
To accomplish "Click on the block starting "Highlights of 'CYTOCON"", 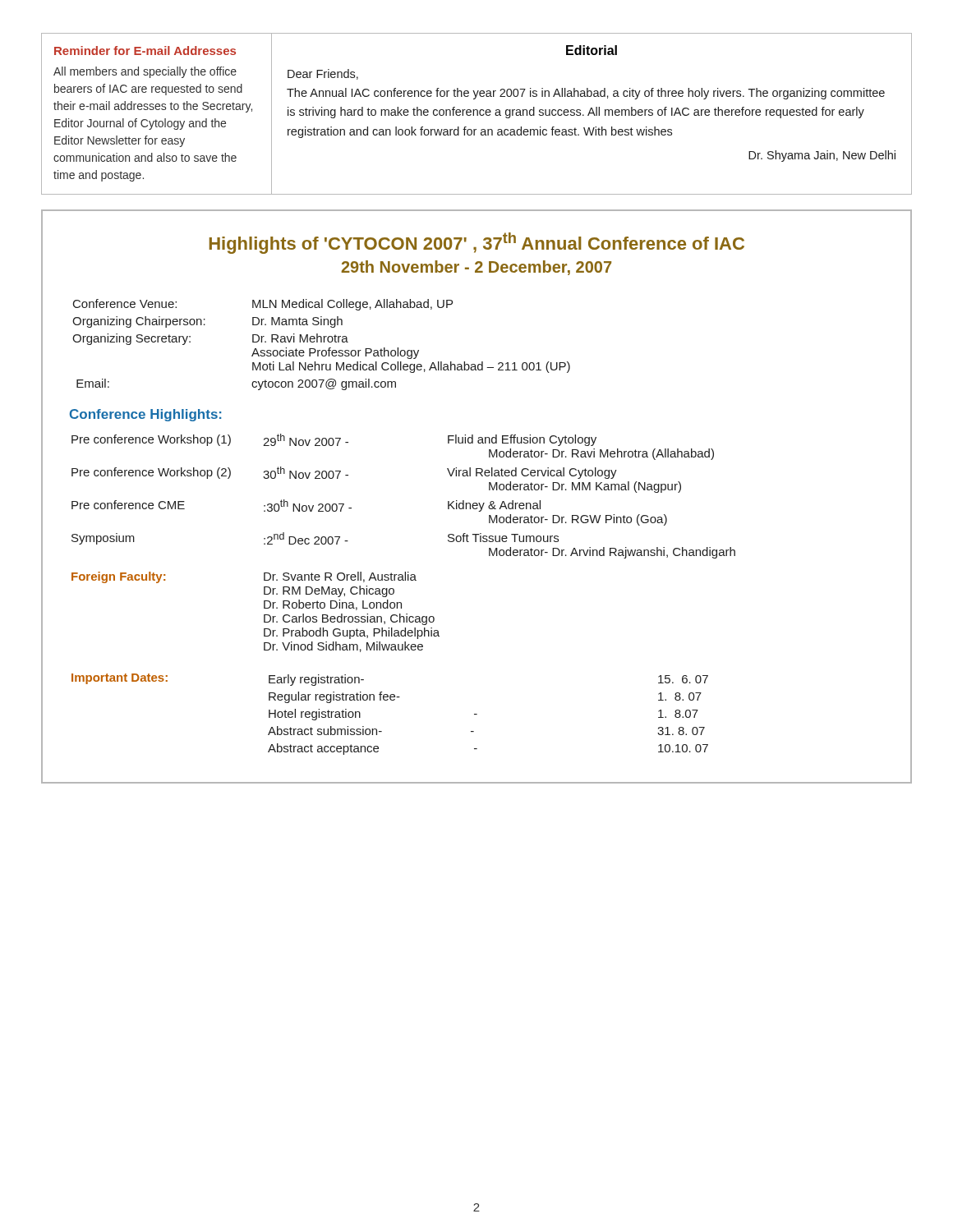I will [x=476, y=242].
